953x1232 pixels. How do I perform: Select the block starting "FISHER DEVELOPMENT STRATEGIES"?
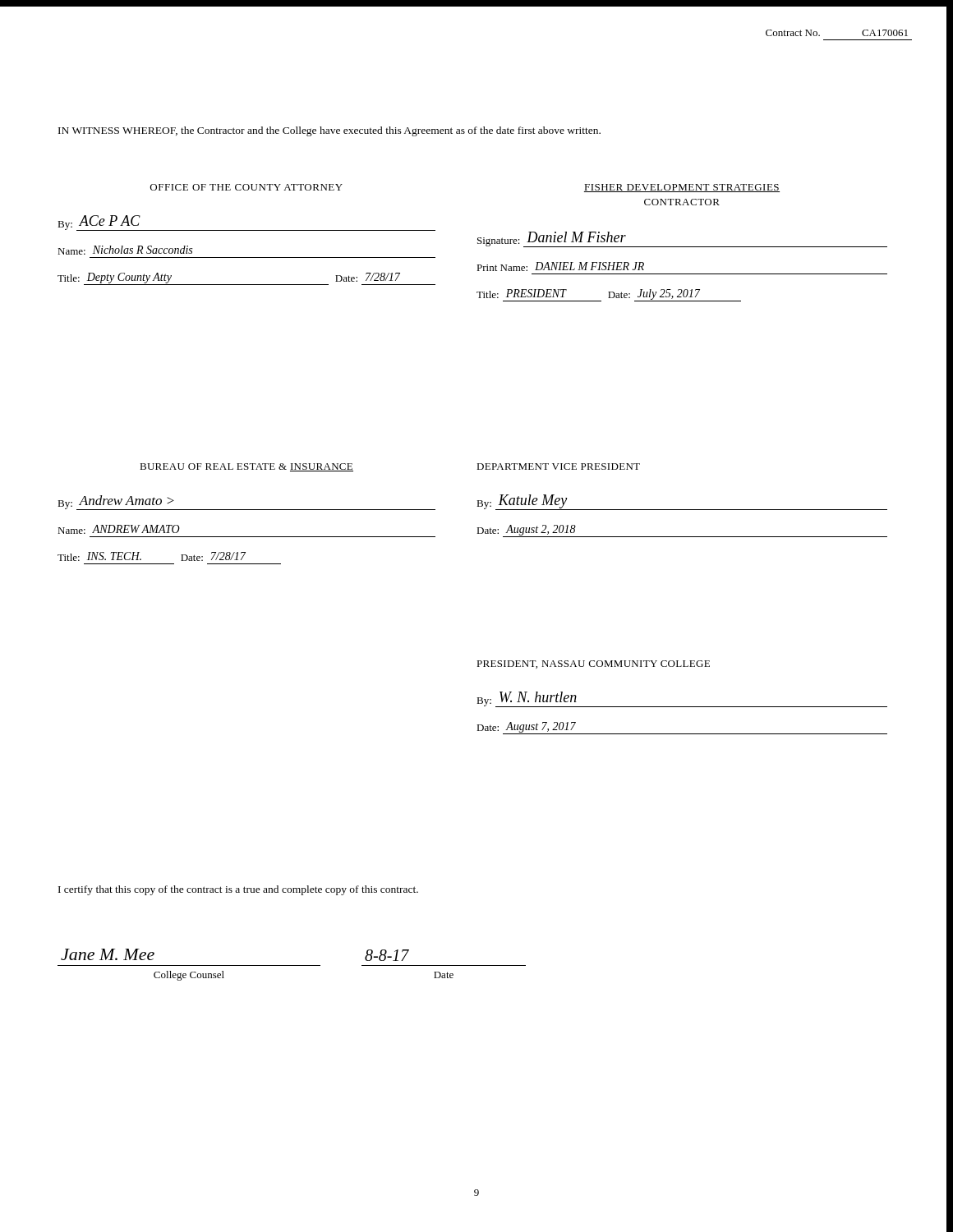(682, 241)
